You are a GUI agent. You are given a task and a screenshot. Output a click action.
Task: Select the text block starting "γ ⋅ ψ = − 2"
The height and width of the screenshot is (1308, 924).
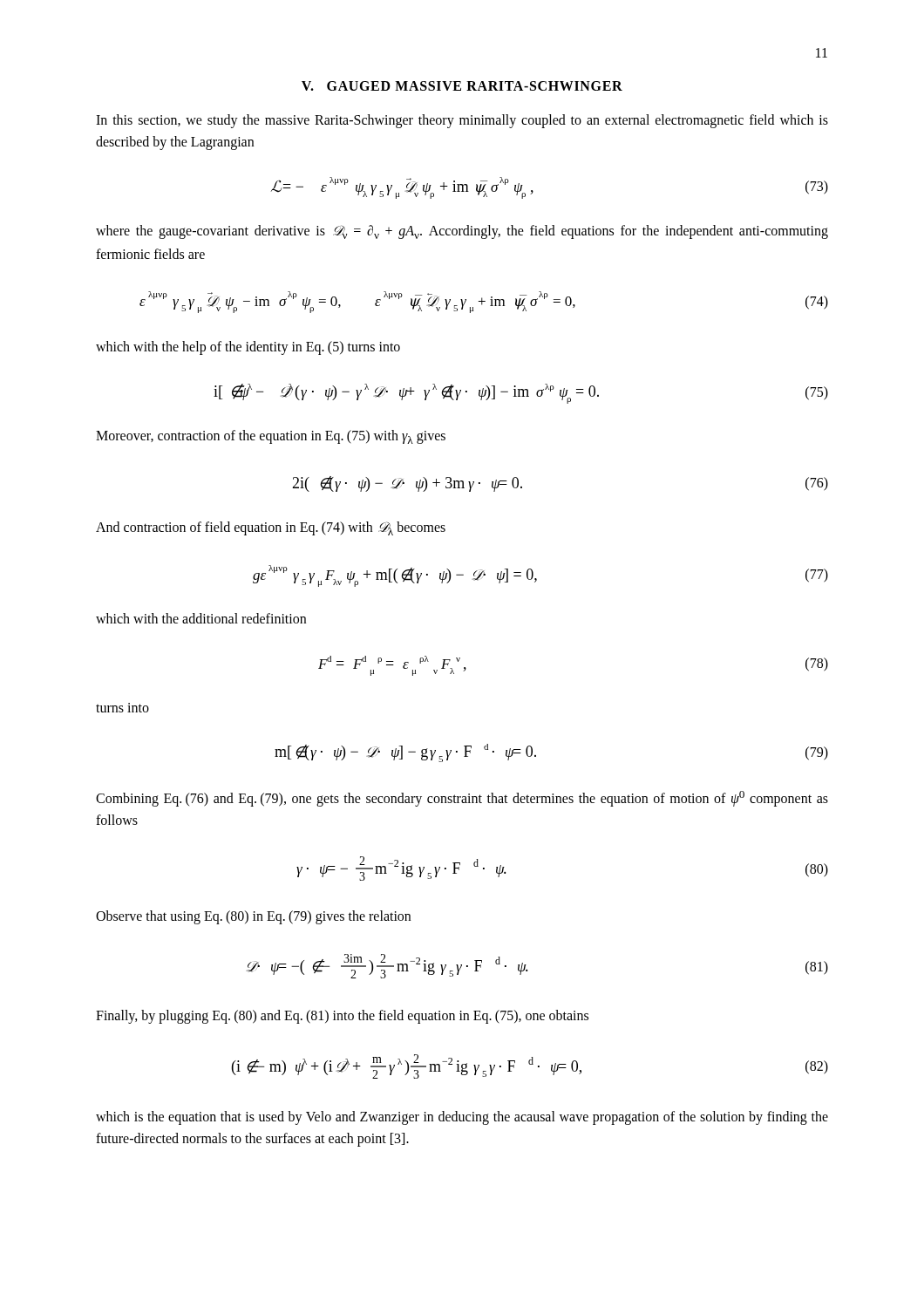403,868
